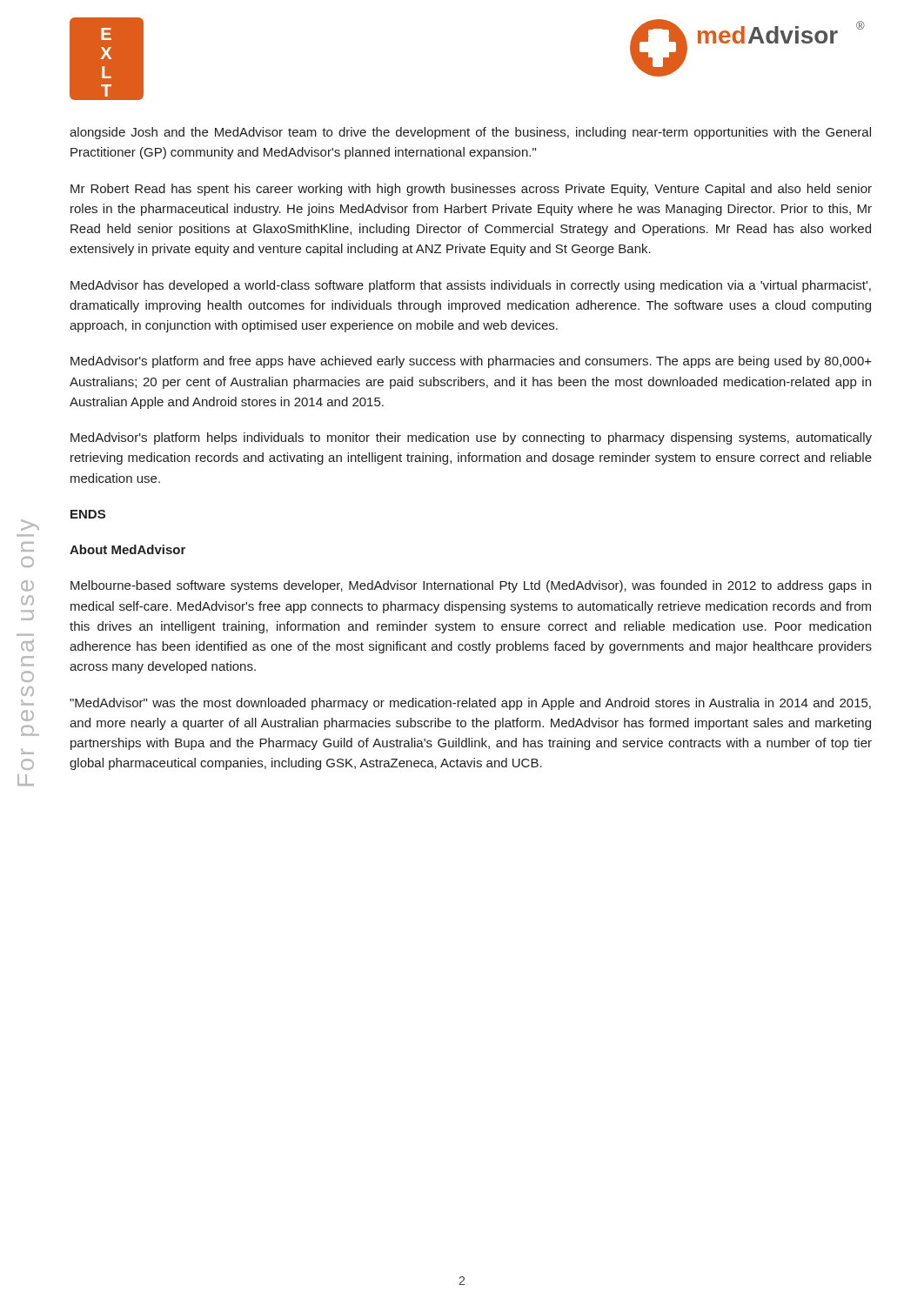The image size is (924, 1305).
Task: Click the passage that begins "MedAdvisor has developed a world-class software platform that"
Action: tap(471, 305)
